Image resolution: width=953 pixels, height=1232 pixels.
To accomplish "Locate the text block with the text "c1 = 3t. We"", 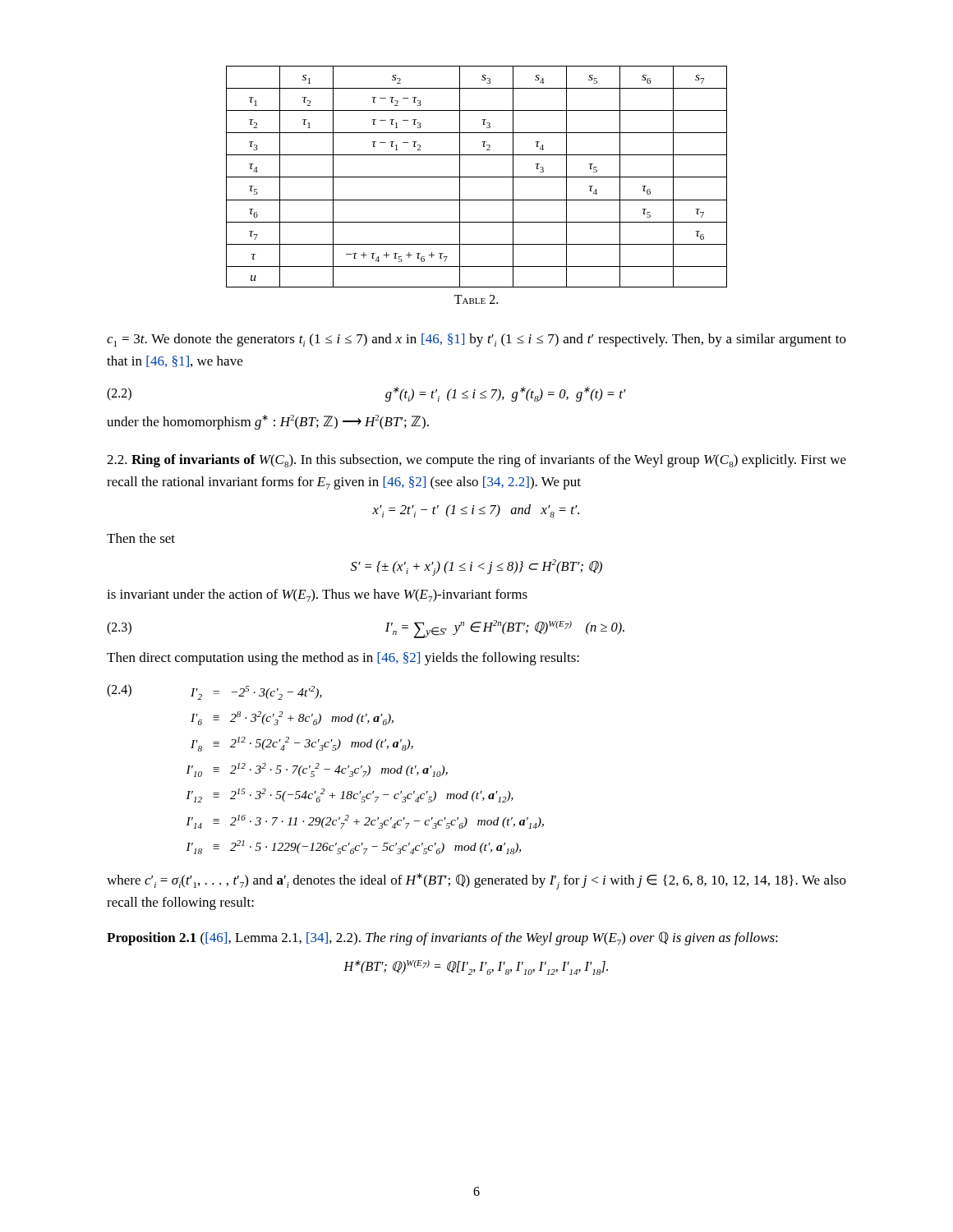I will [x=476, y=350].
